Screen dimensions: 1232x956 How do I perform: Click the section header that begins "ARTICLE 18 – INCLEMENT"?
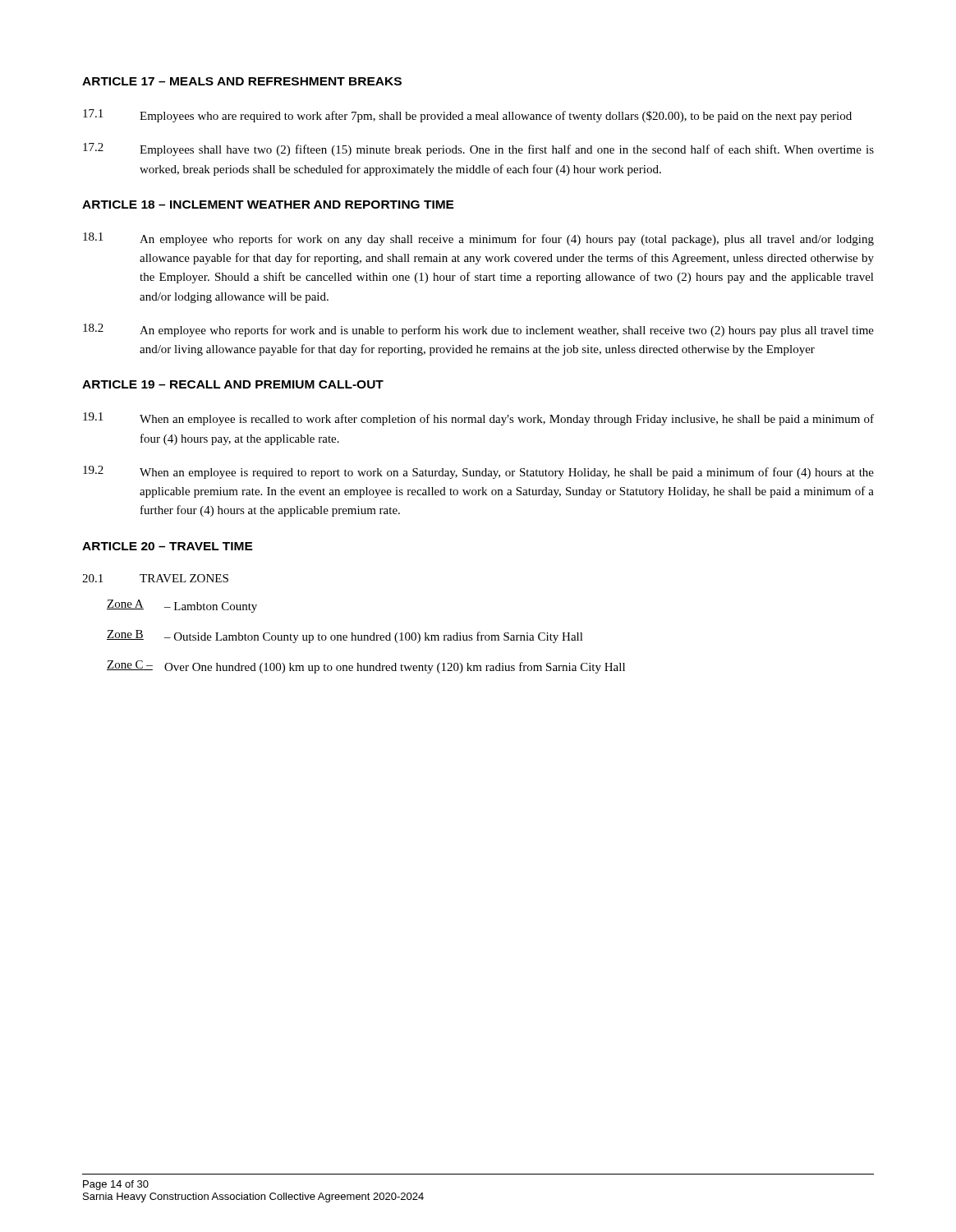268,204
